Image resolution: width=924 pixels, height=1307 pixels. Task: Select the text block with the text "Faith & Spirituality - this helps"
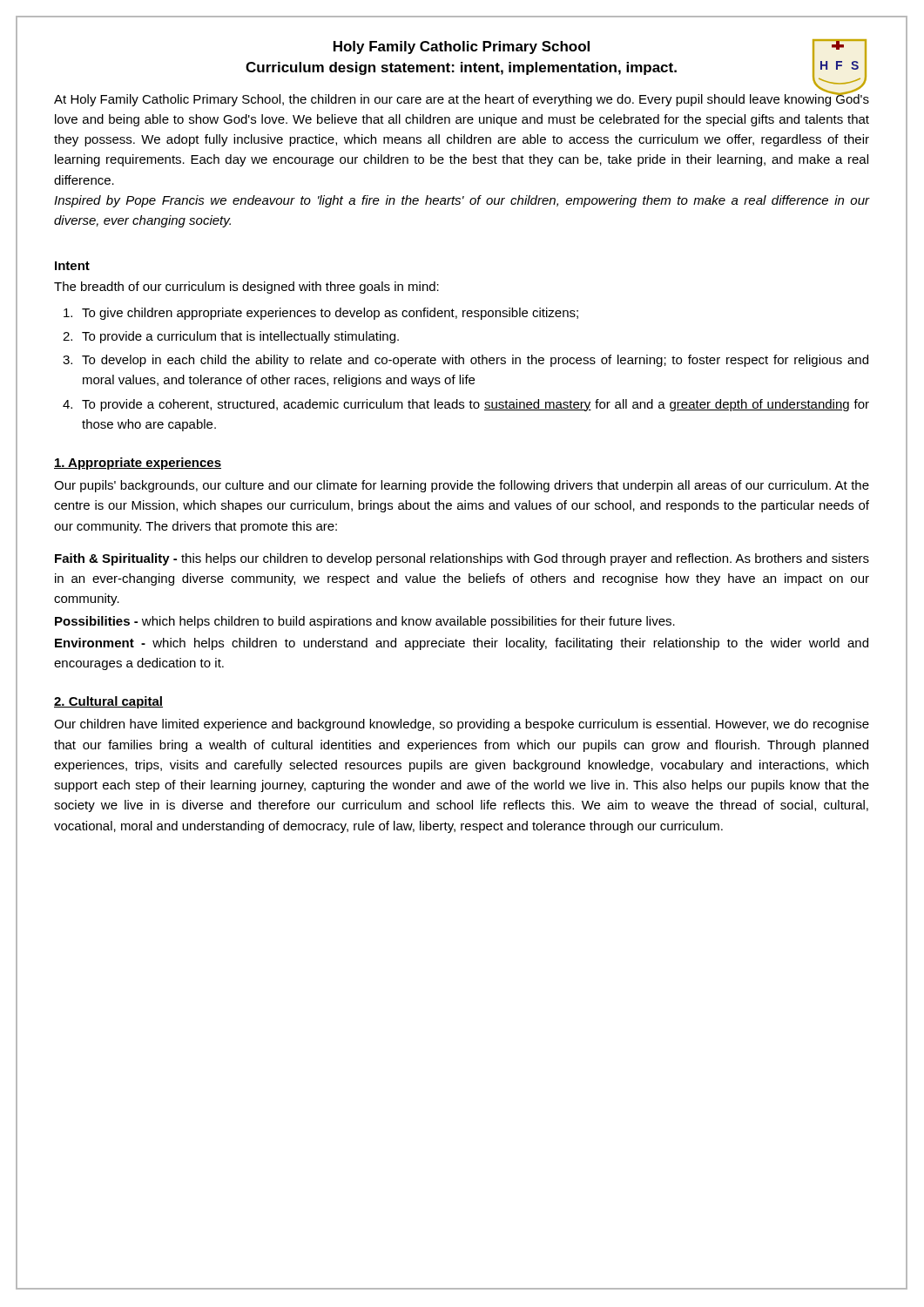[462, 578]
